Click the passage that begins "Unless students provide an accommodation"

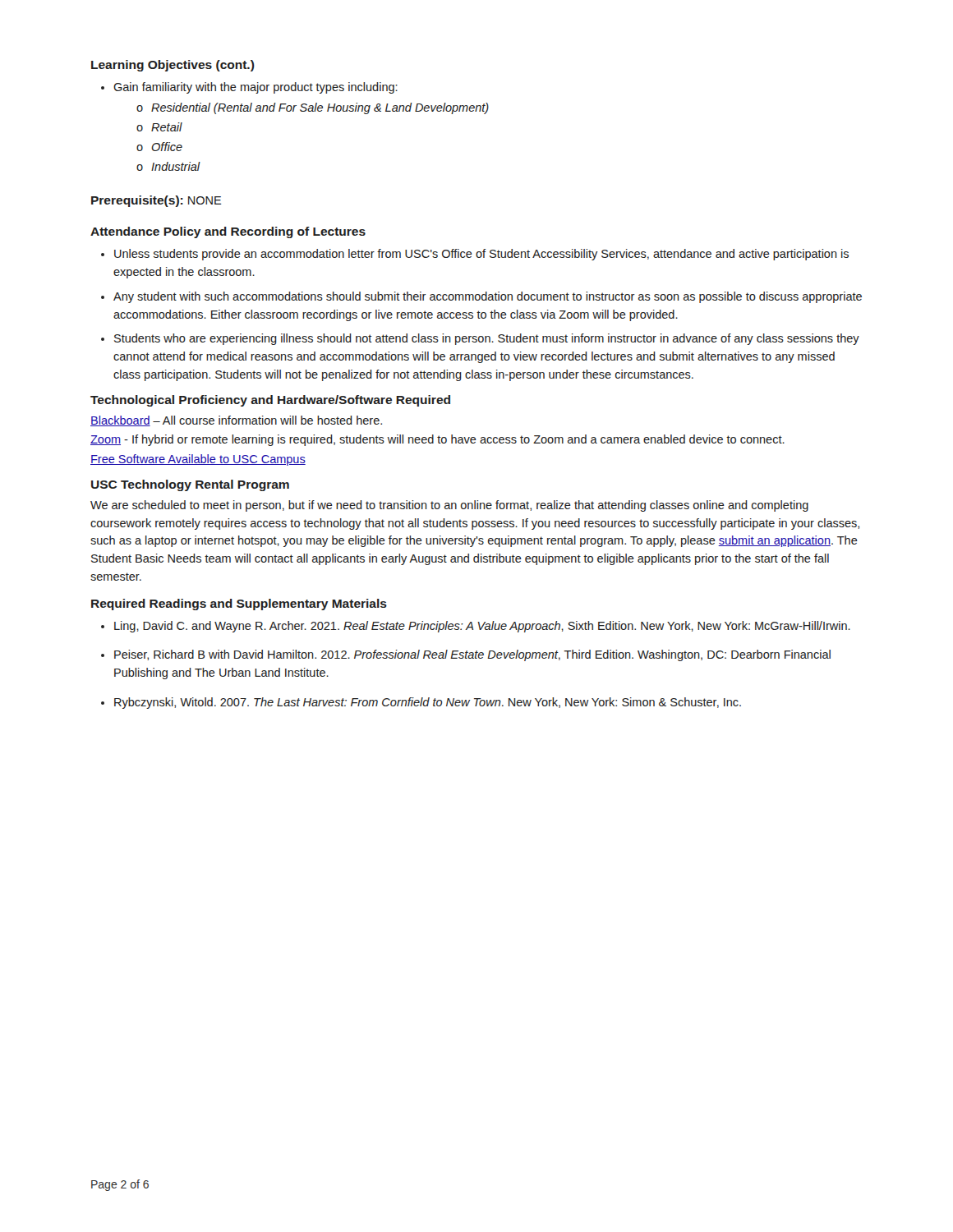click(481, 263)
